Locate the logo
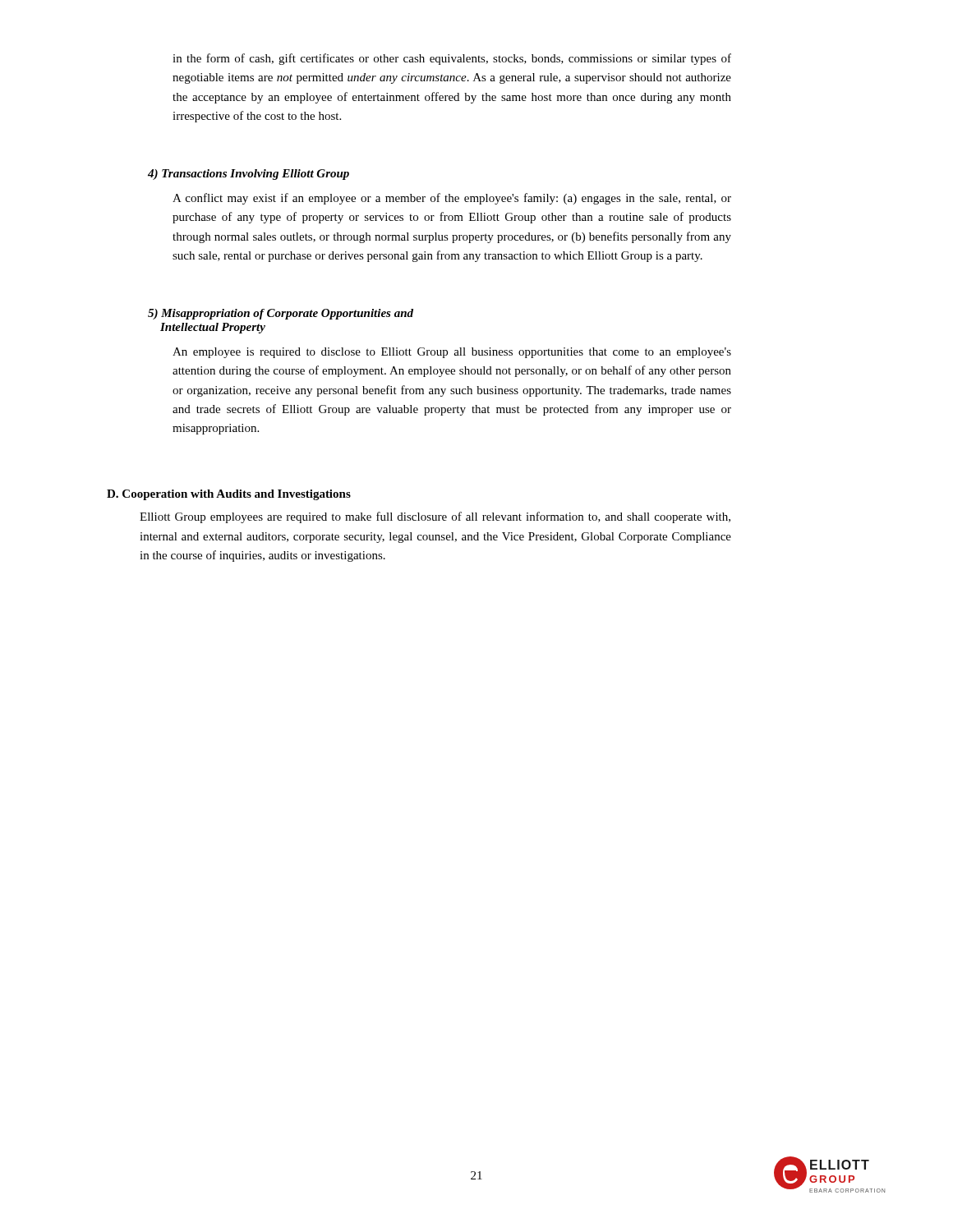Image resolution: width=953 pixels, height=1232 pixels. click(830, 1174)
